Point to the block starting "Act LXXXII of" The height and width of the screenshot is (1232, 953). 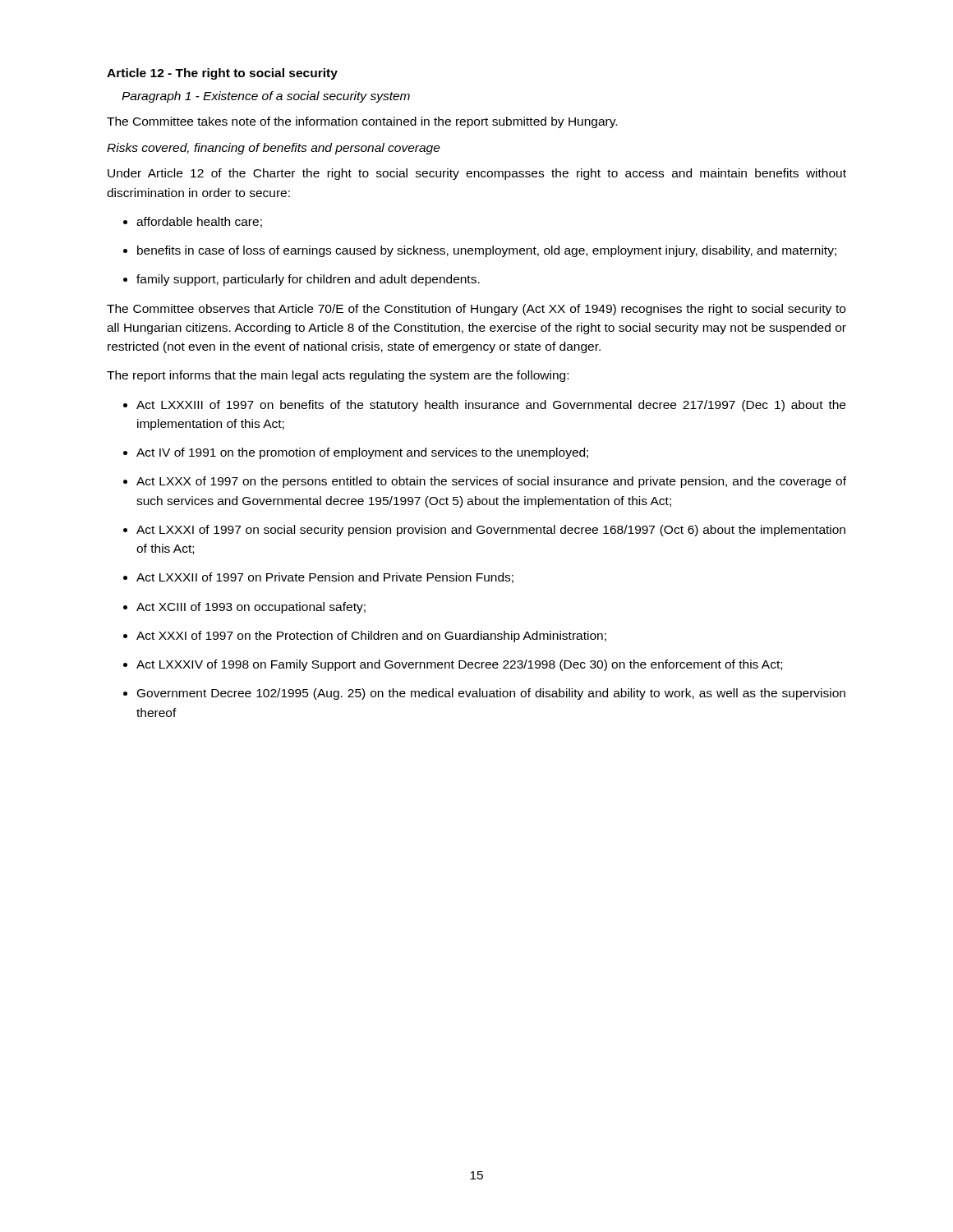click(476, 577)
